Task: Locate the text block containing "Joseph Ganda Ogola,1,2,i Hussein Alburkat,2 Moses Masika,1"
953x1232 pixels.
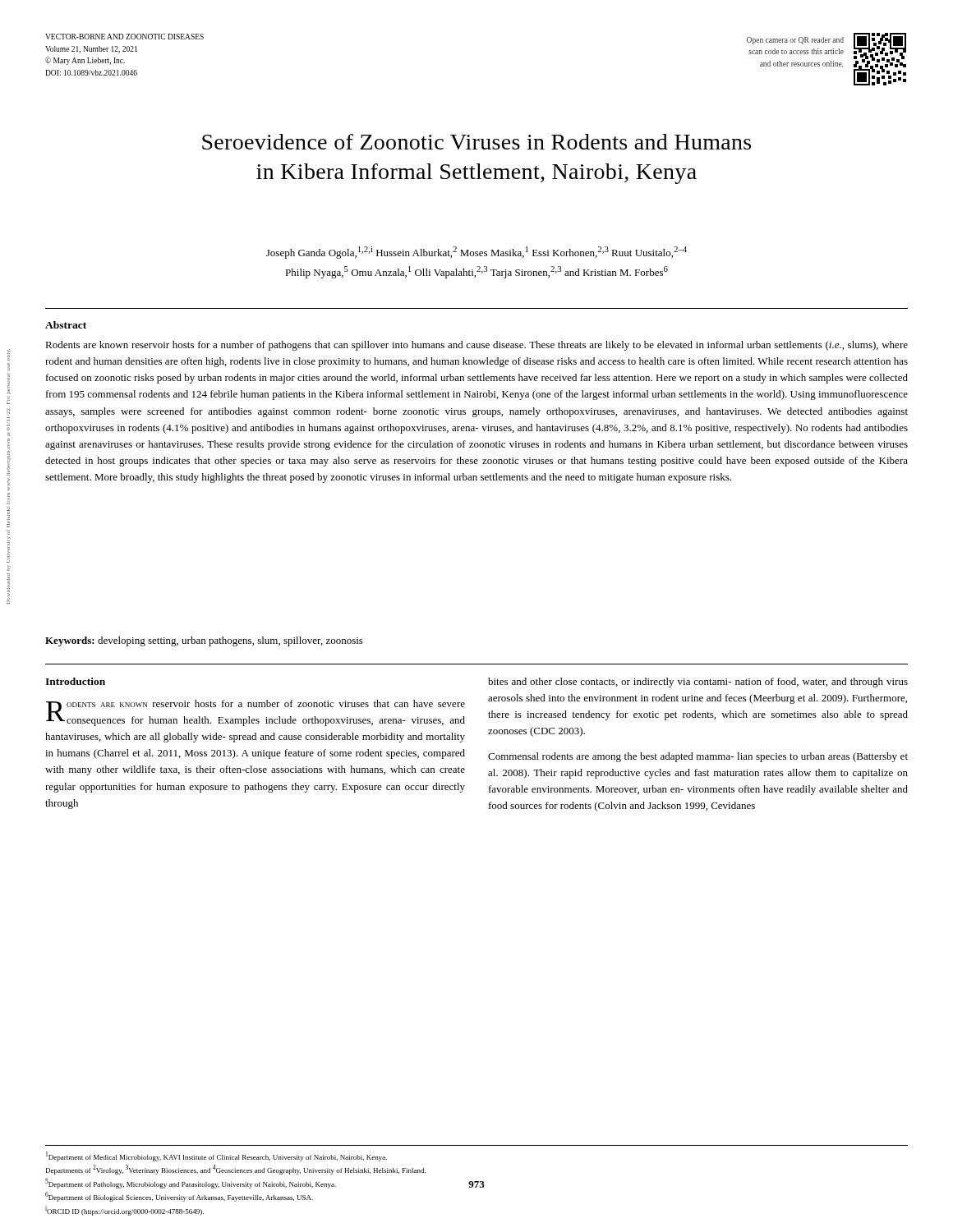Action: coord(476,261)
